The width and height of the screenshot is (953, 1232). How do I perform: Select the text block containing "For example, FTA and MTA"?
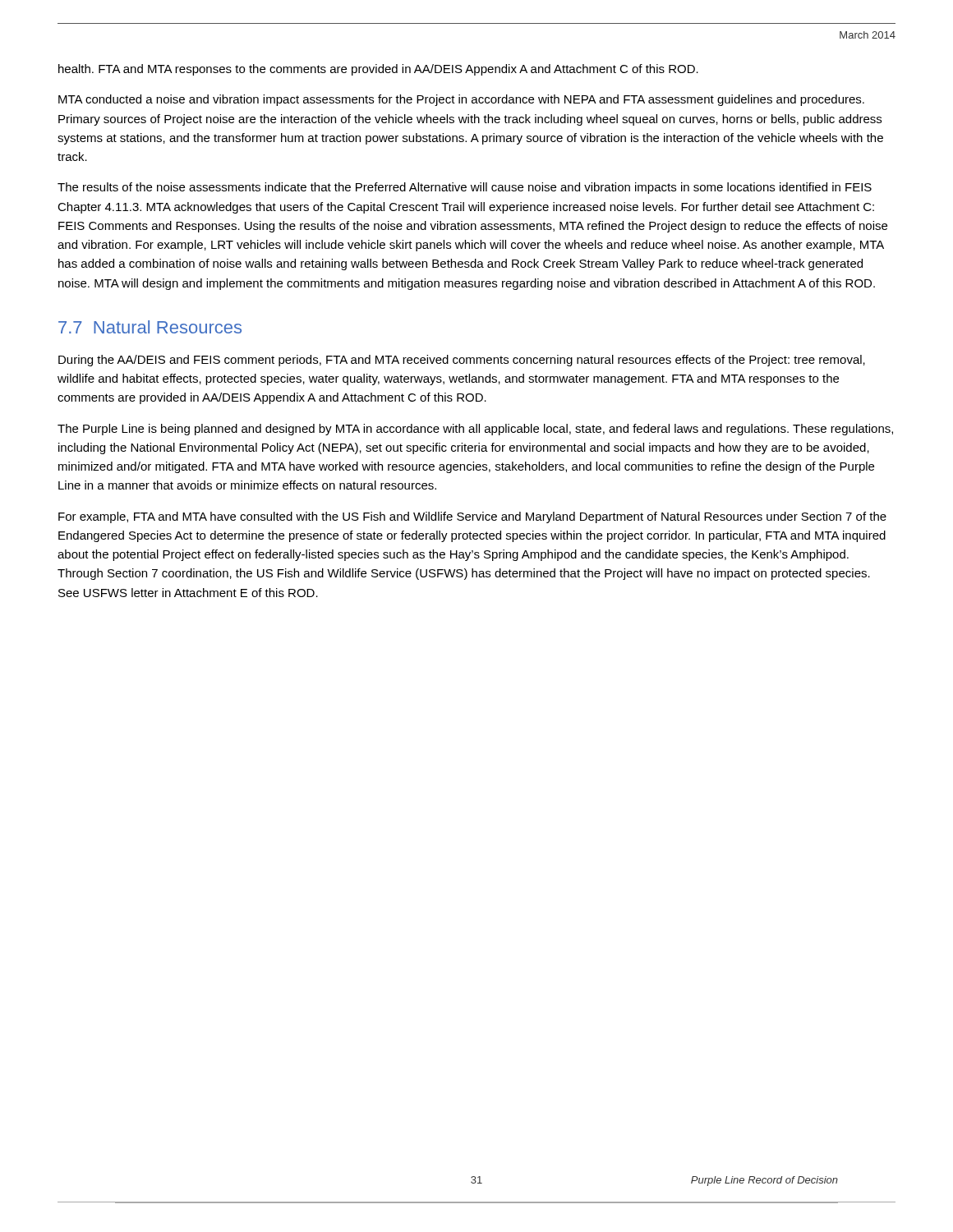472,554
